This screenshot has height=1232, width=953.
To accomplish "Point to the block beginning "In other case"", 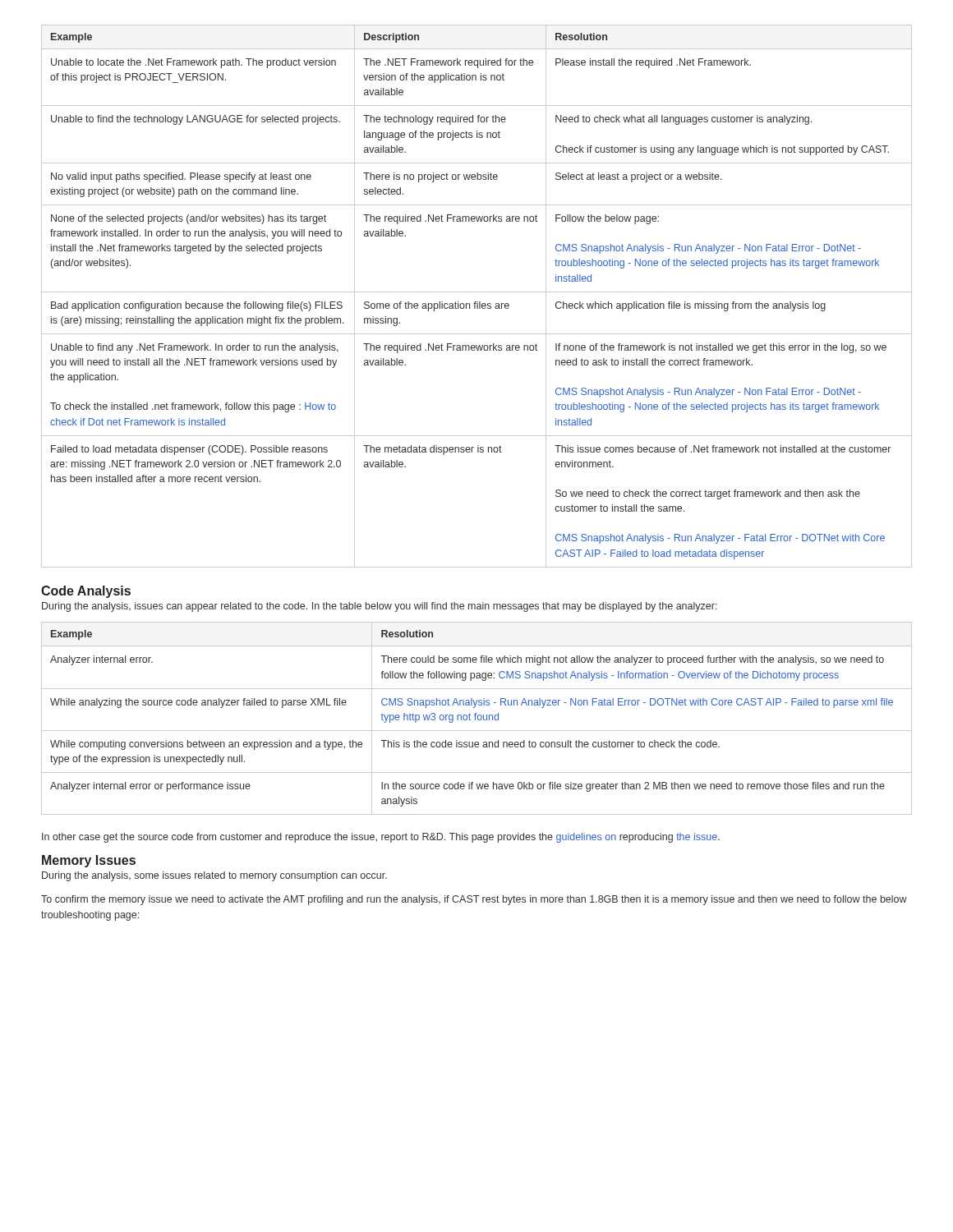I will [381, 837].
